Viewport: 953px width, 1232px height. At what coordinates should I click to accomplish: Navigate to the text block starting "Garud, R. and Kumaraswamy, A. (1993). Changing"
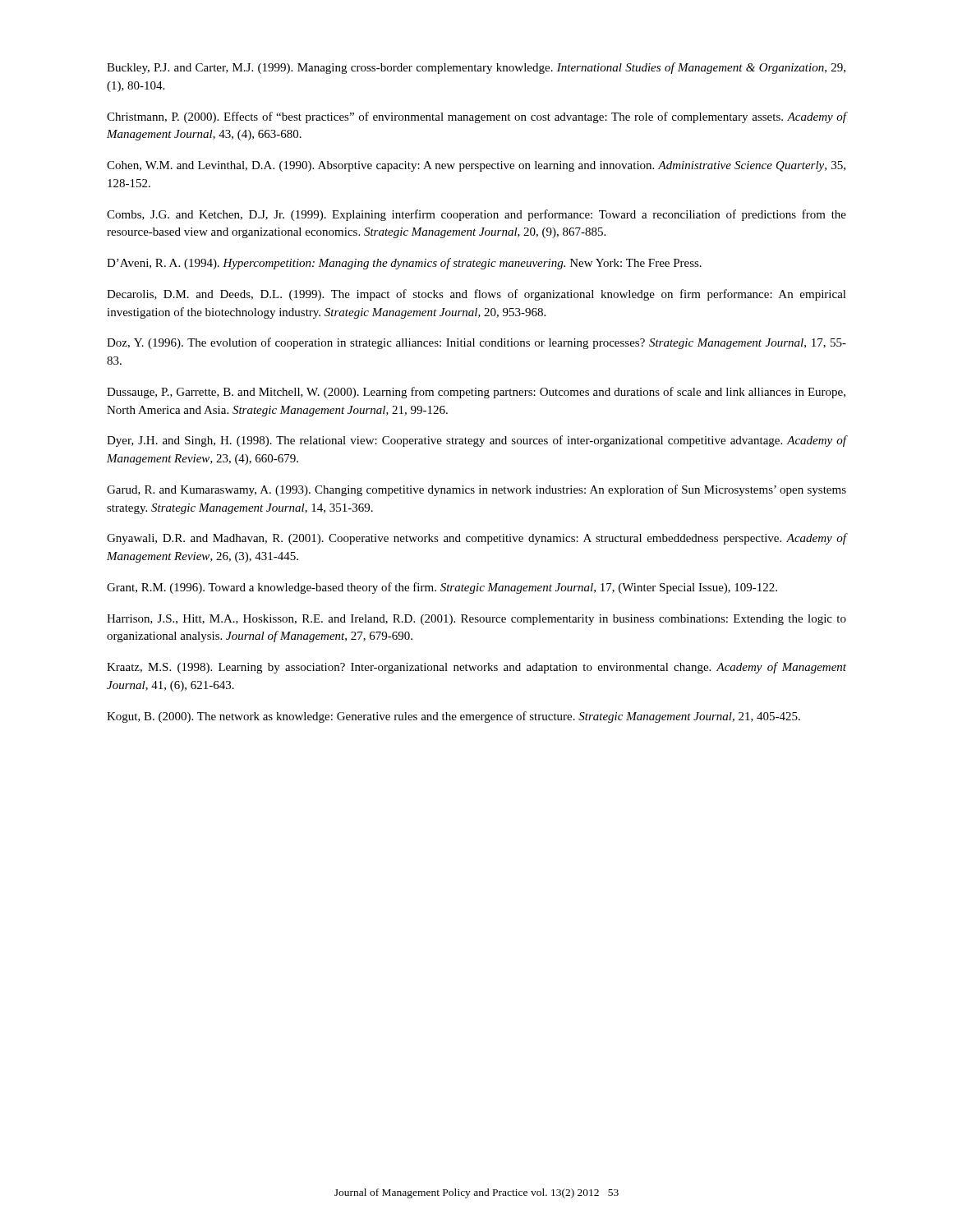point(476,498)
